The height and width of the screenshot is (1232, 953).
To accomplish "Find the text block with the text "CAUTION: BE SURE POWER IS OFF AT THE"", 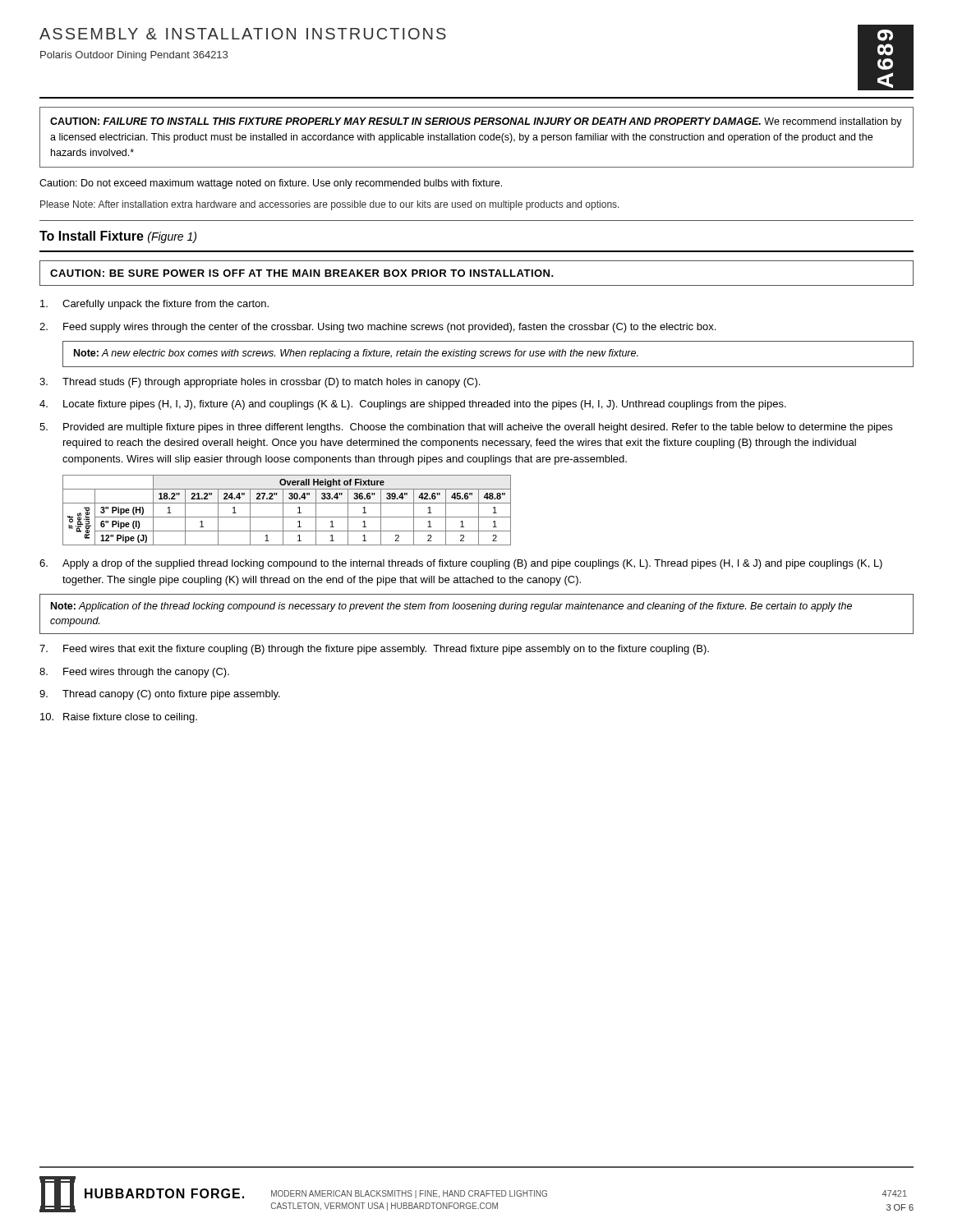I will 302,273.
